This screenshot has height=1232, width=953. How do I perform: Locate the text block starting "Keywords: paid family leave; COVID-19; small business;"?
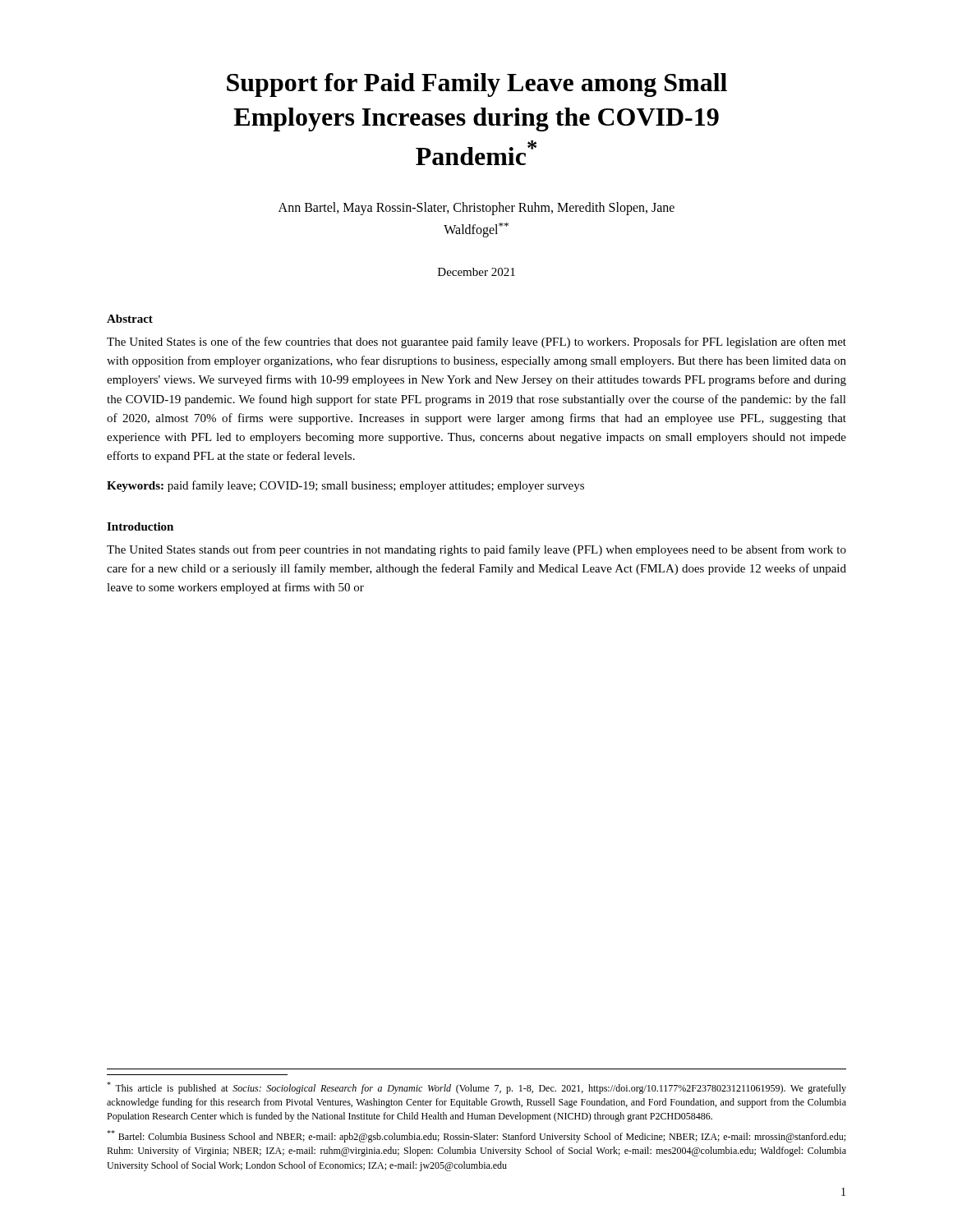(476, 485)
